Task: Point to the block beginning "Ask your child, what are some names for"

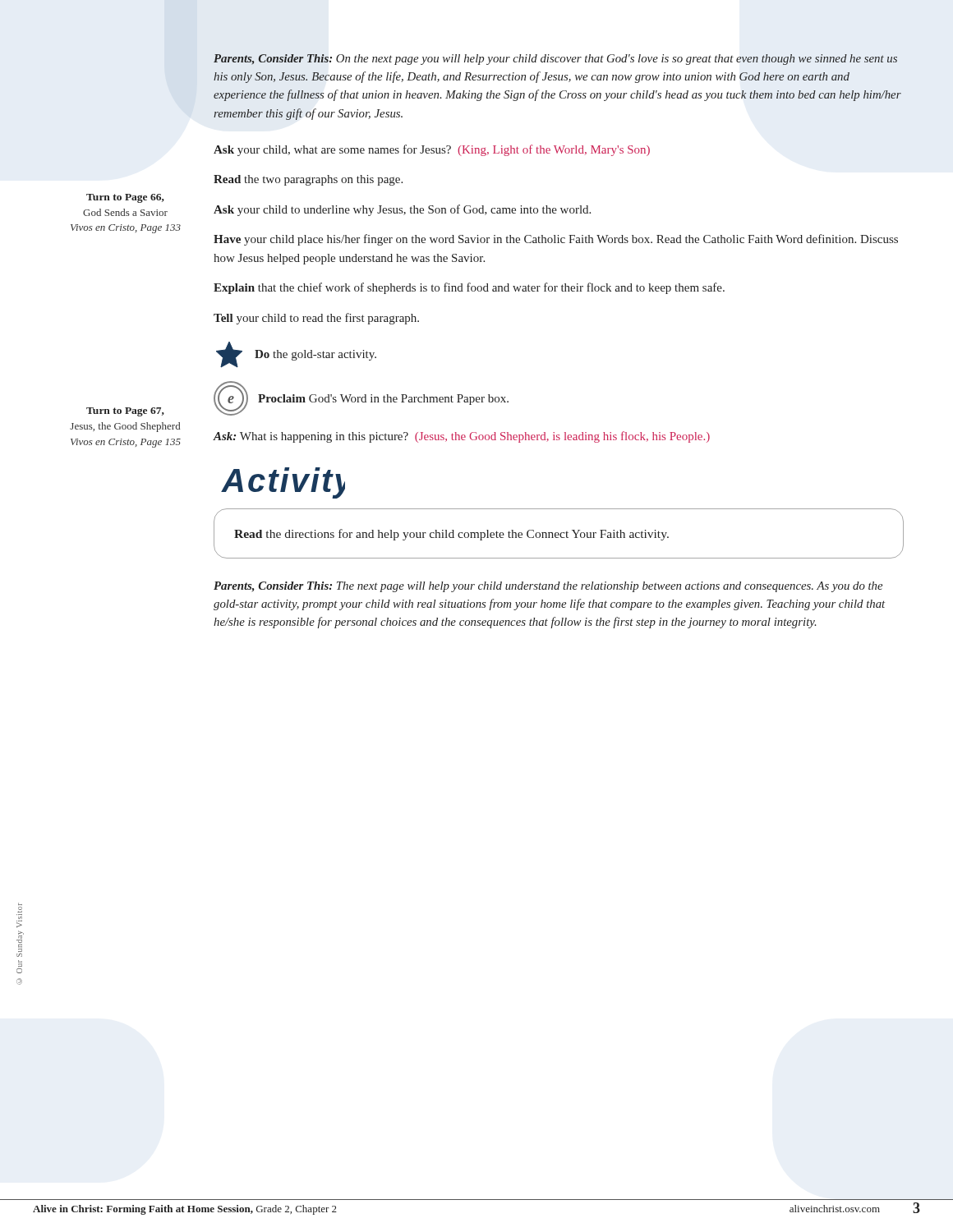Action: pos(432,149)
